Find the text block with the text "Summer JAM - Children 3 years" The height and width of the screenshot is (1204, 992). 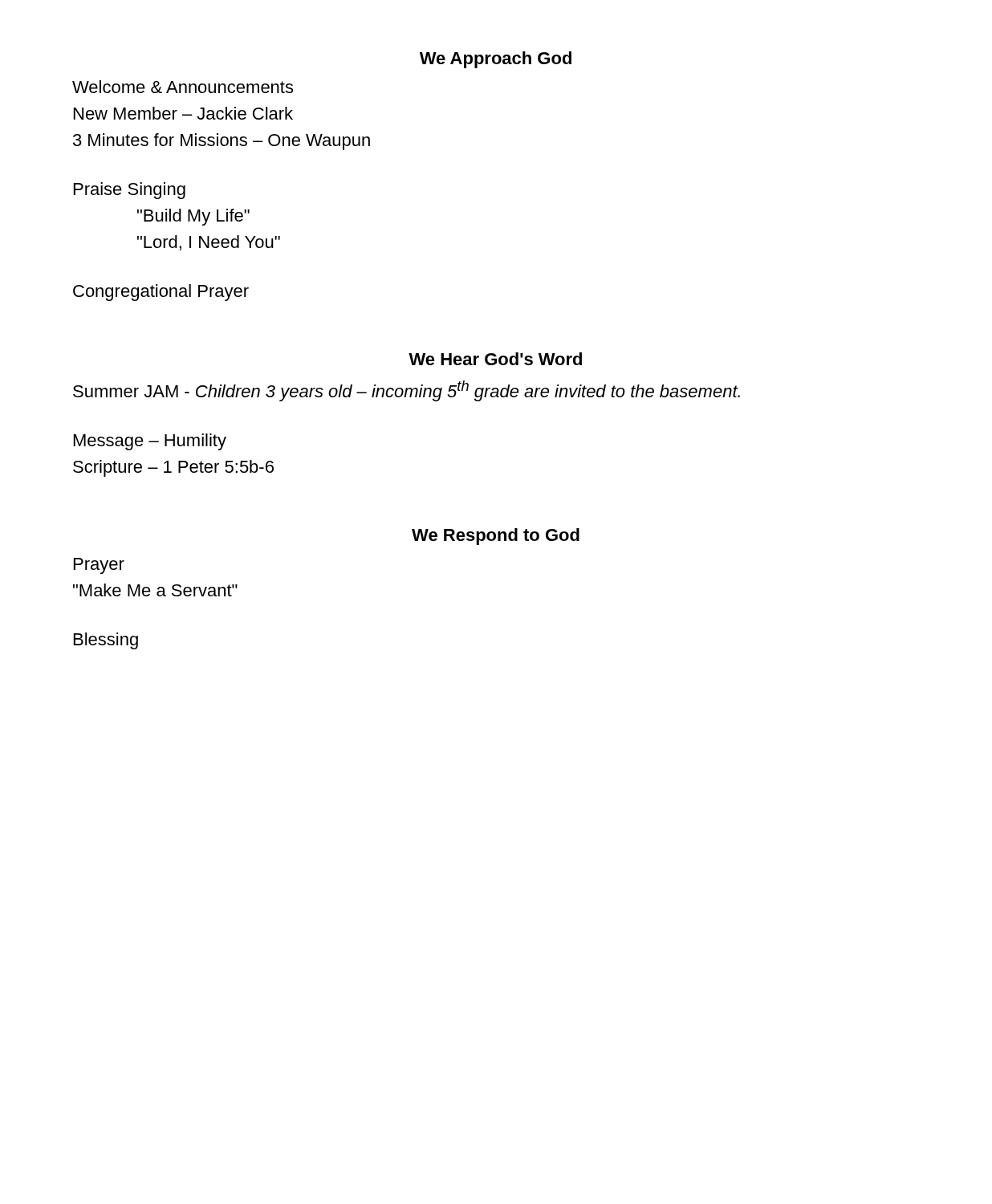coord(407,389)
